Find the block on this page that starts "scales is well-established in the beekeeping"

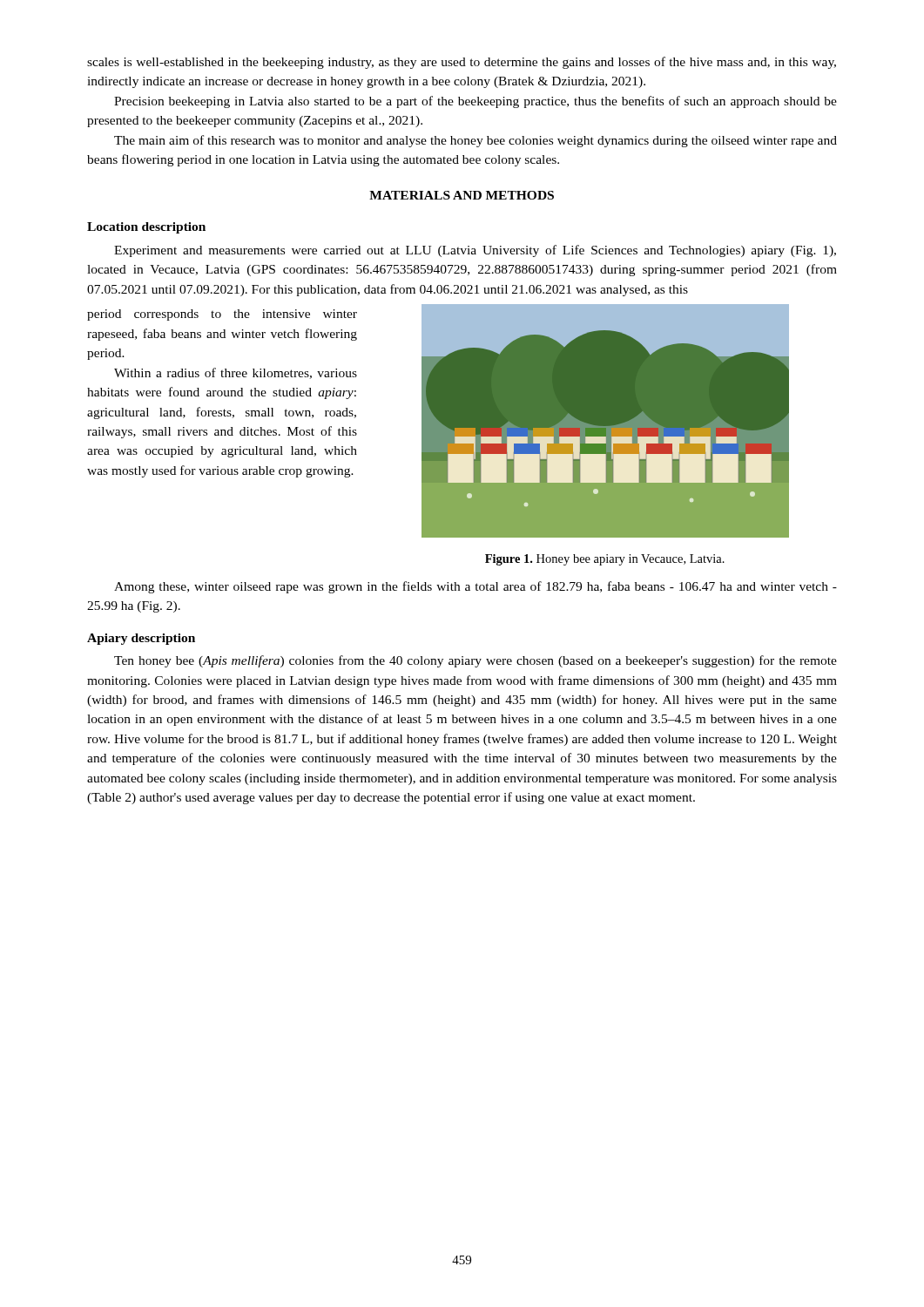[x=462, y=111]
